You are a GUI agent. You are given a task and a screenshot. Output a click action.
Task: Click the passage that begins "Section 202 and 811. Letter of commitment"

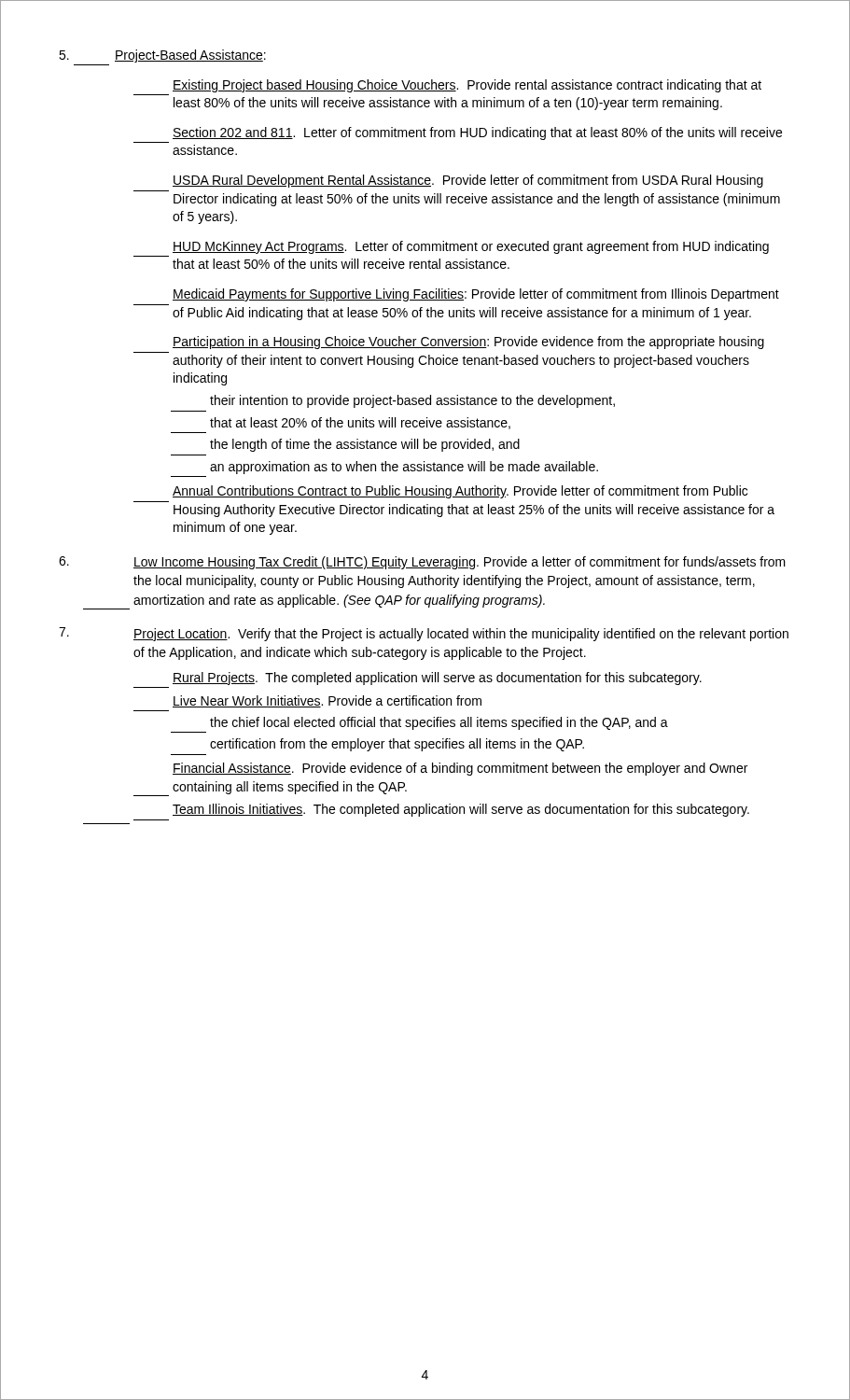(x=462, y=142)
